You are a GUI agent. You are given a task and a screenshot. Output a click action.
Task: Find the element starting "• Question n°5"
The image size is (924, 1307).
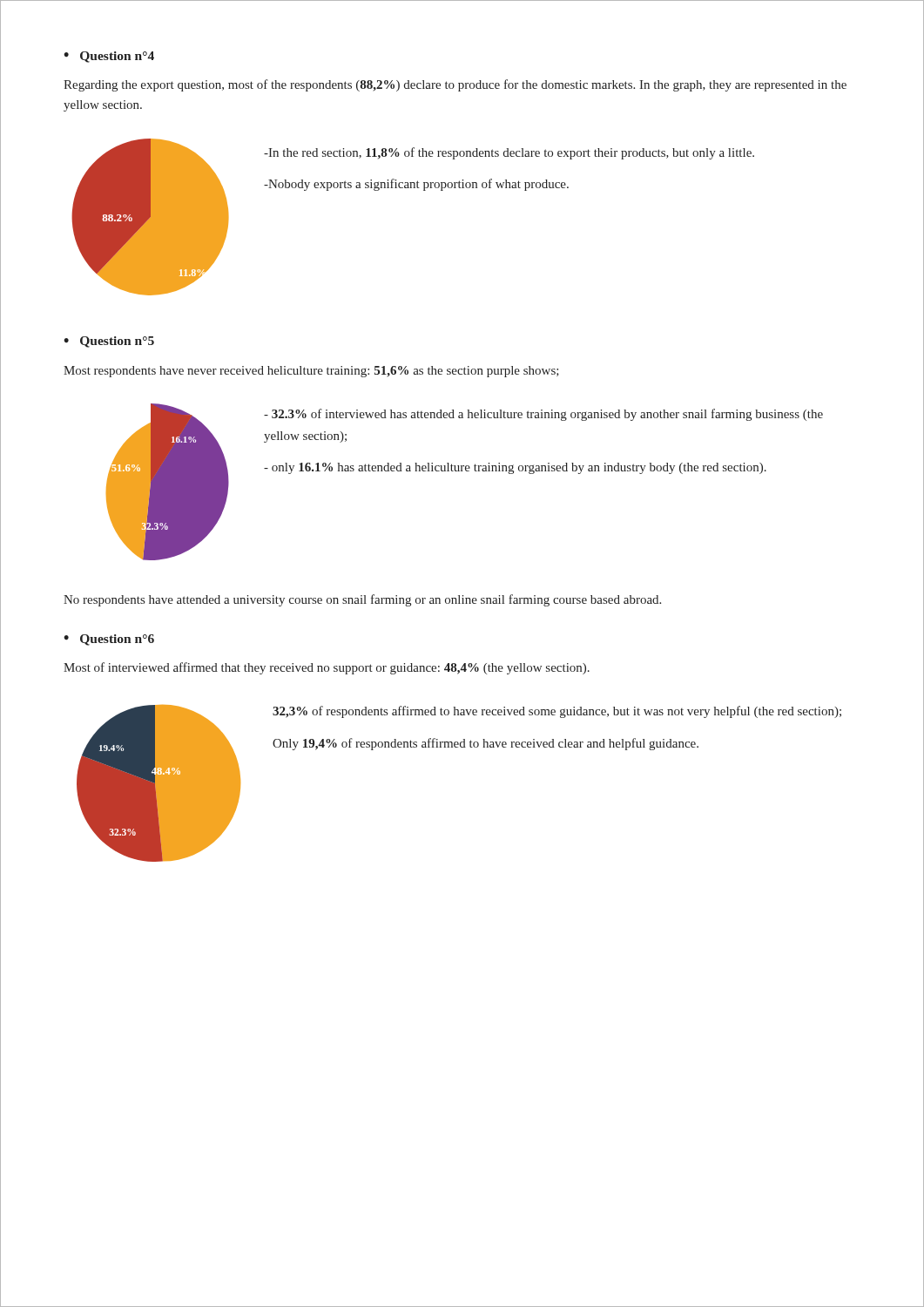click(x=109, y=341)
